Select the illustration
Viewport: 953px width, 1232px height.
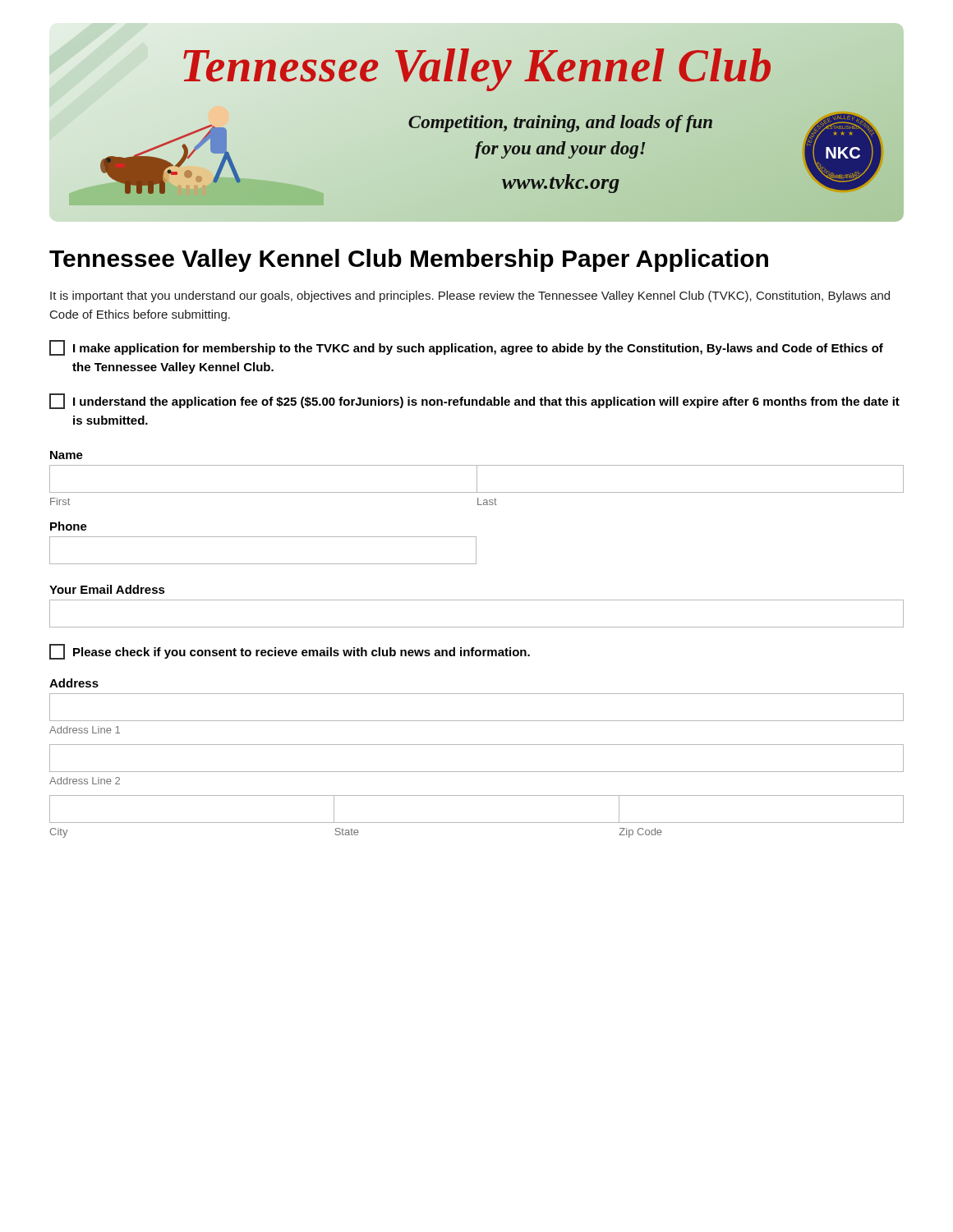click(x=476, y=122)
